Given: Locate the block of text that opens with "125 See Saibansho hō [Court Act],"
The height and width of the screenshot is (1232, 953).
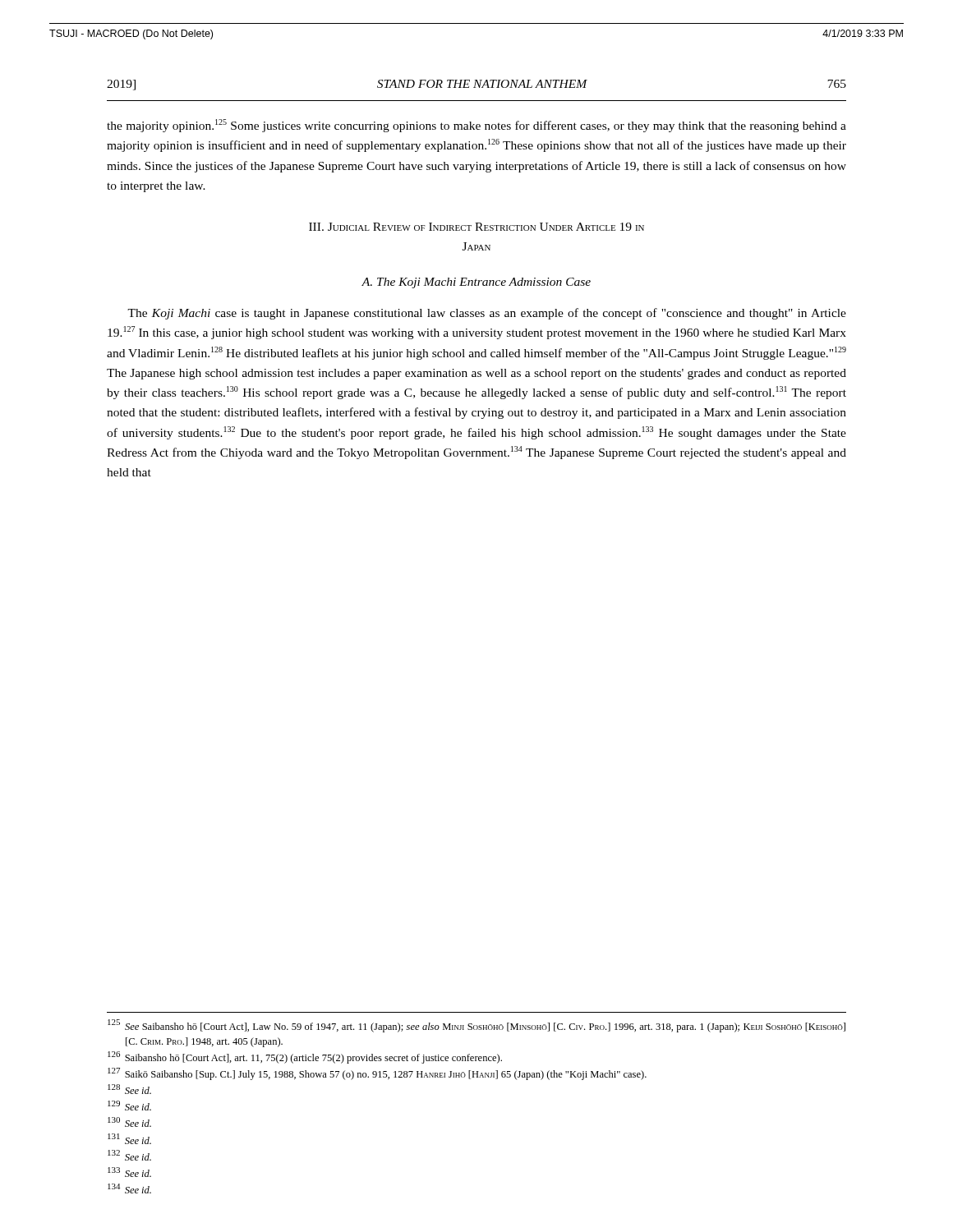Looking at the screenshot, I should click(x=476, y=1033).
